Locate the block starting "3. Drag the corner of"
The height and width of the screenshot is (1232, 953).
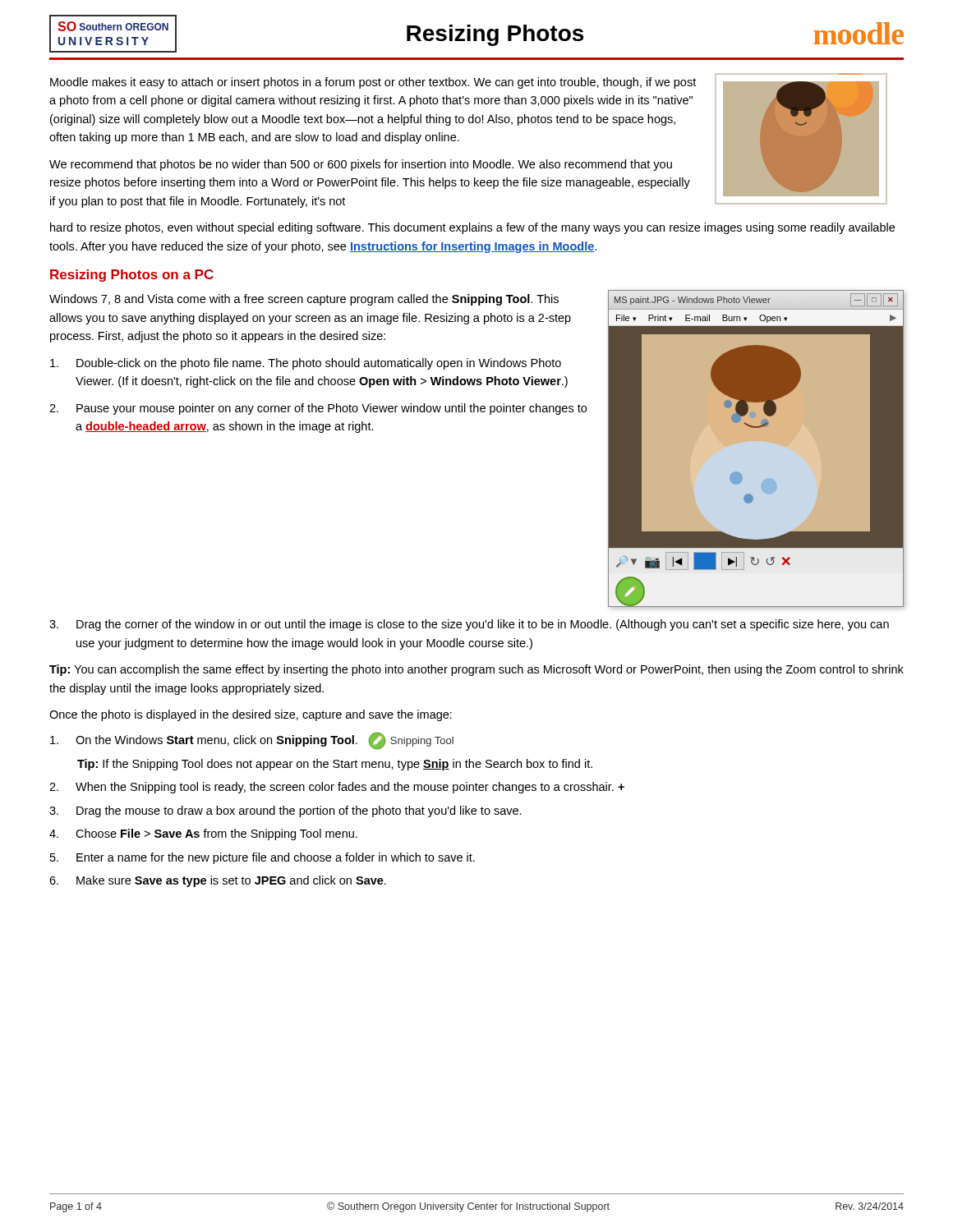point(476,634)
